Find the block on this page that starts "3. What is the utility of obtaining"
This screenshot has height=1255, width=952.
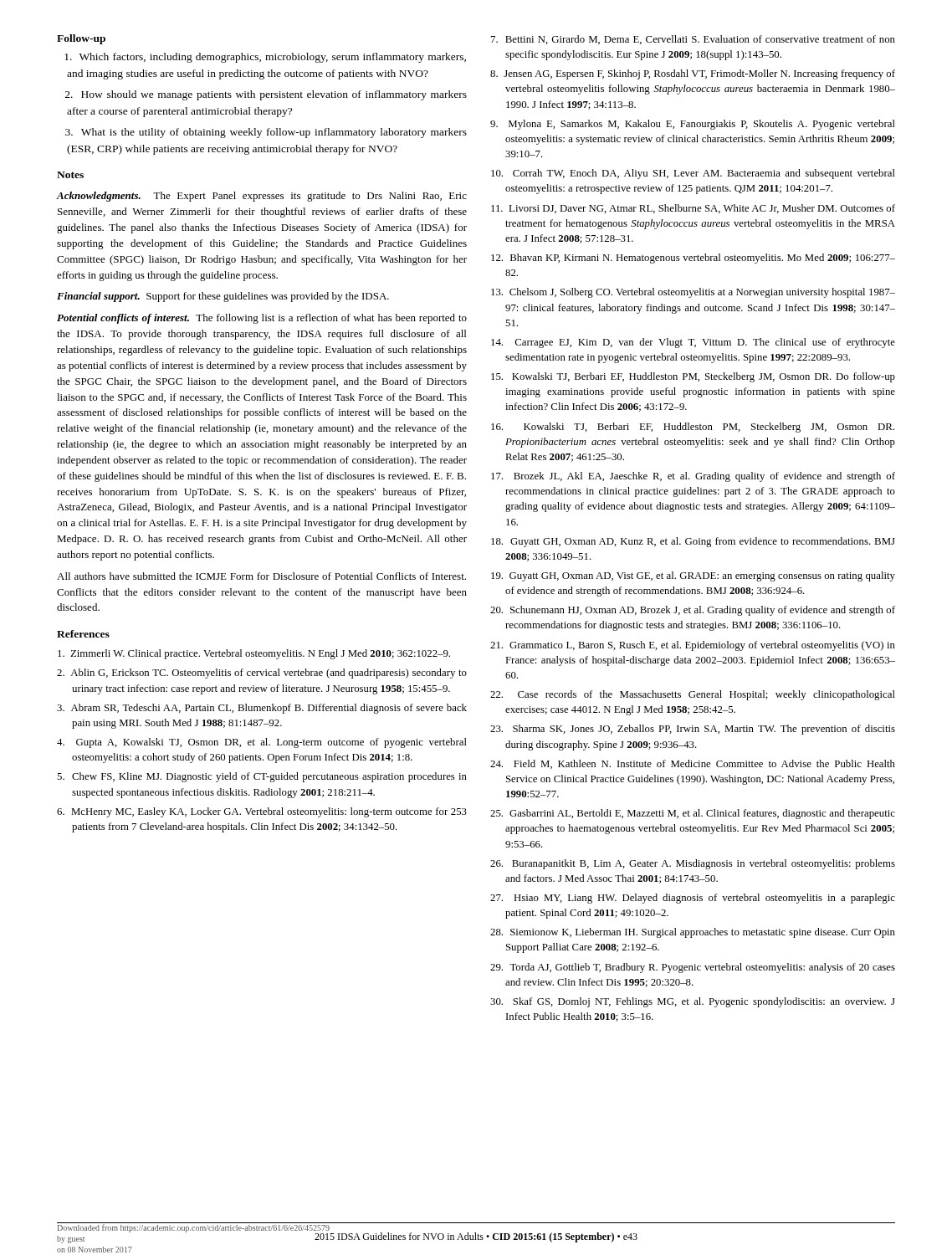click(x=262, y=140)
